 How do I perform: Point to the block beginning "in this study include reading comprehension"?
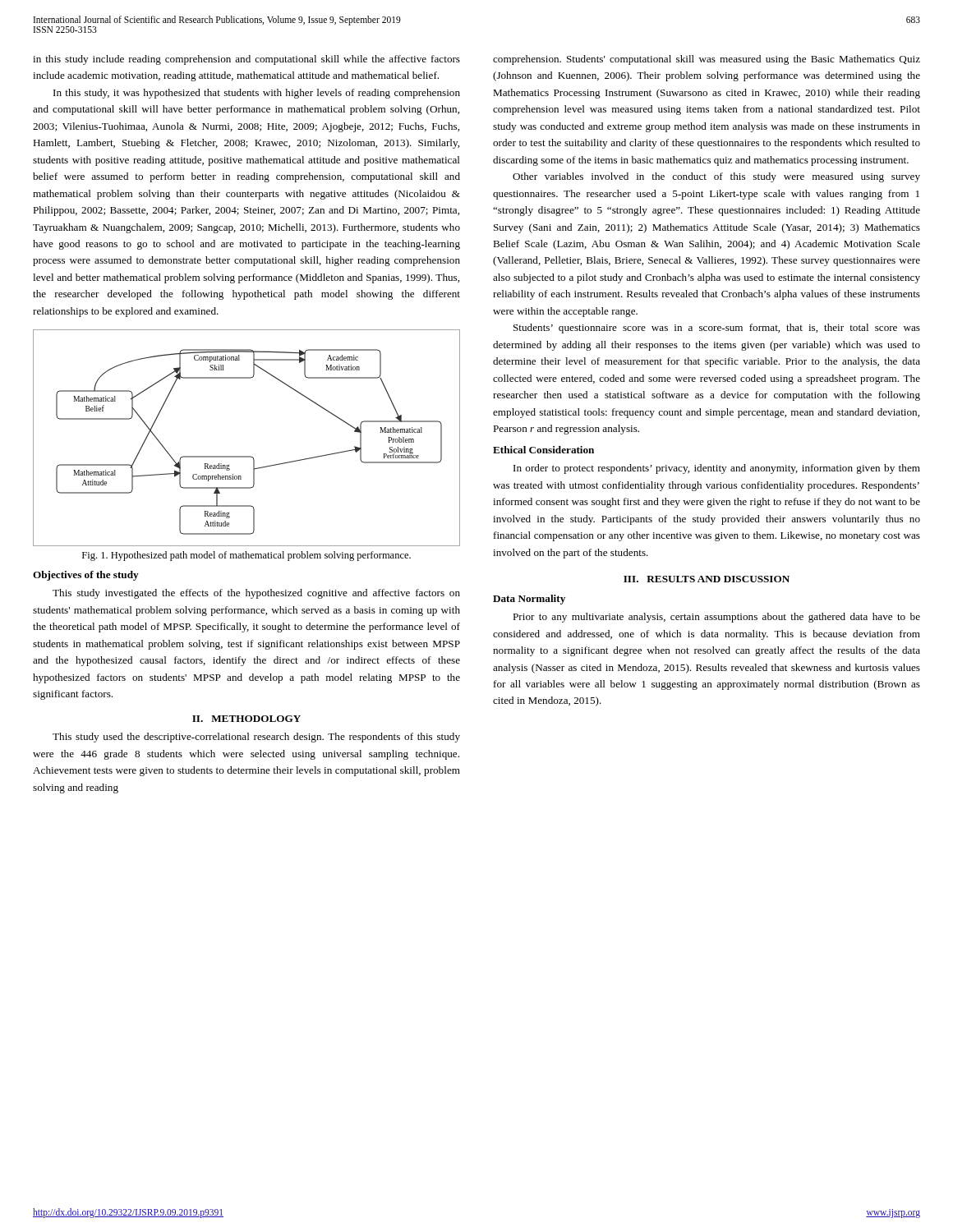coord(246,68)
